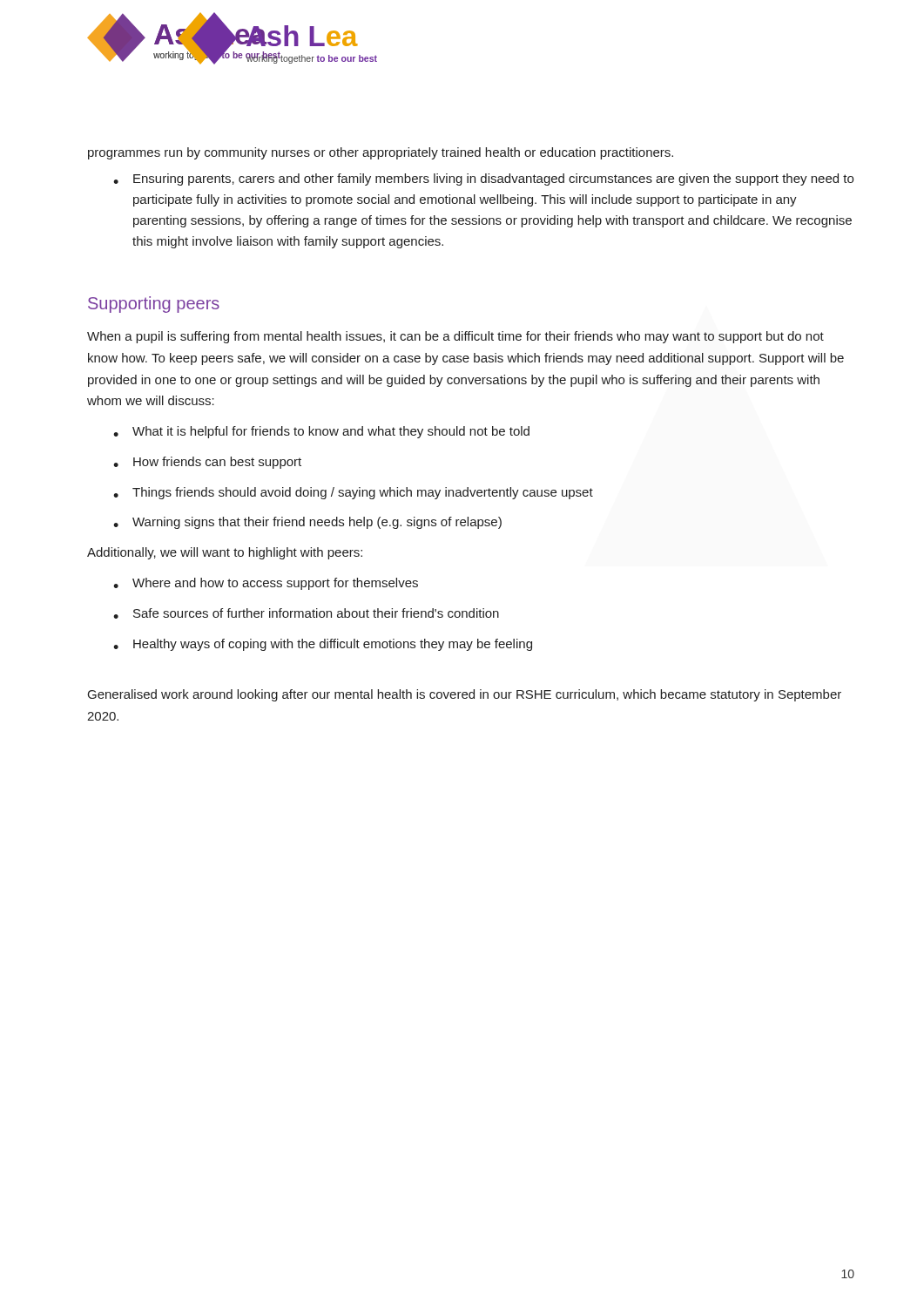Click on the text block starting "• Things friends should avoid doing"
The width and height of the screenshot is (924, 1307).
point(484,495)
